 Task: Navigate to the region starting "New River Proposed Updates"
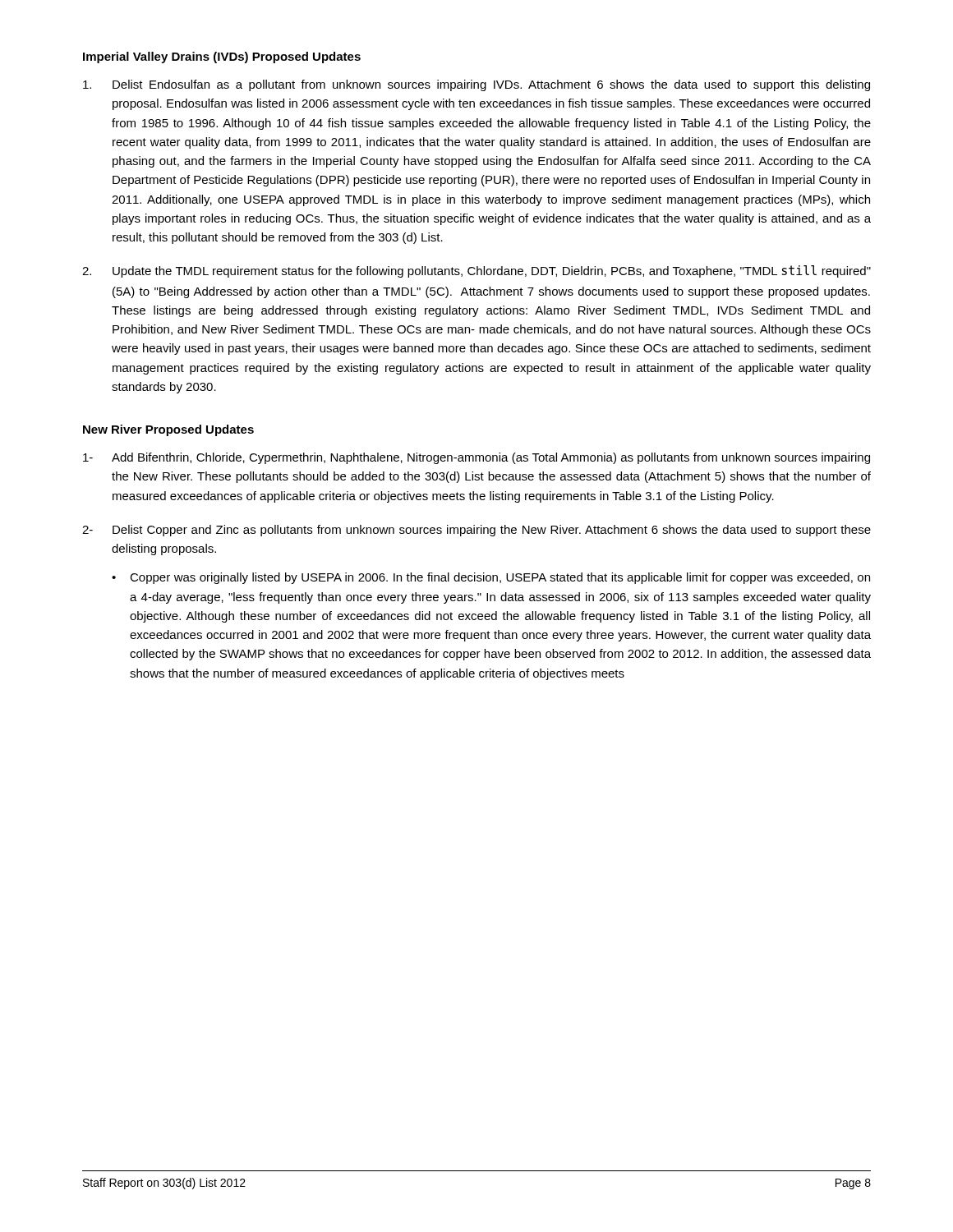point(168,429)
